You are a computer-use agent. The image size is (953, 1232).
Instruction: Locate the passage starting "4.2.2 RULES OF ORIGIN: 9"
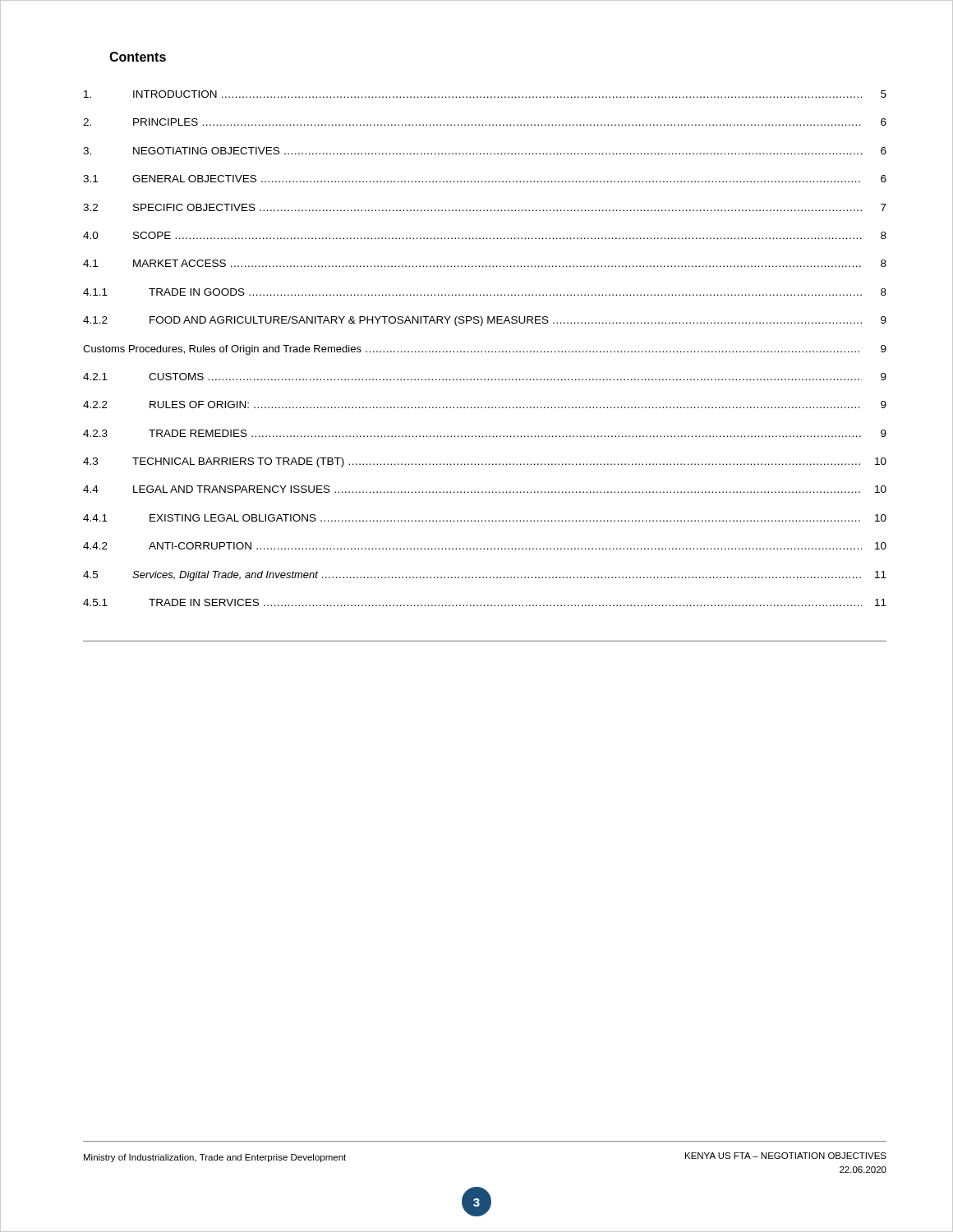[x=485, y=405]
